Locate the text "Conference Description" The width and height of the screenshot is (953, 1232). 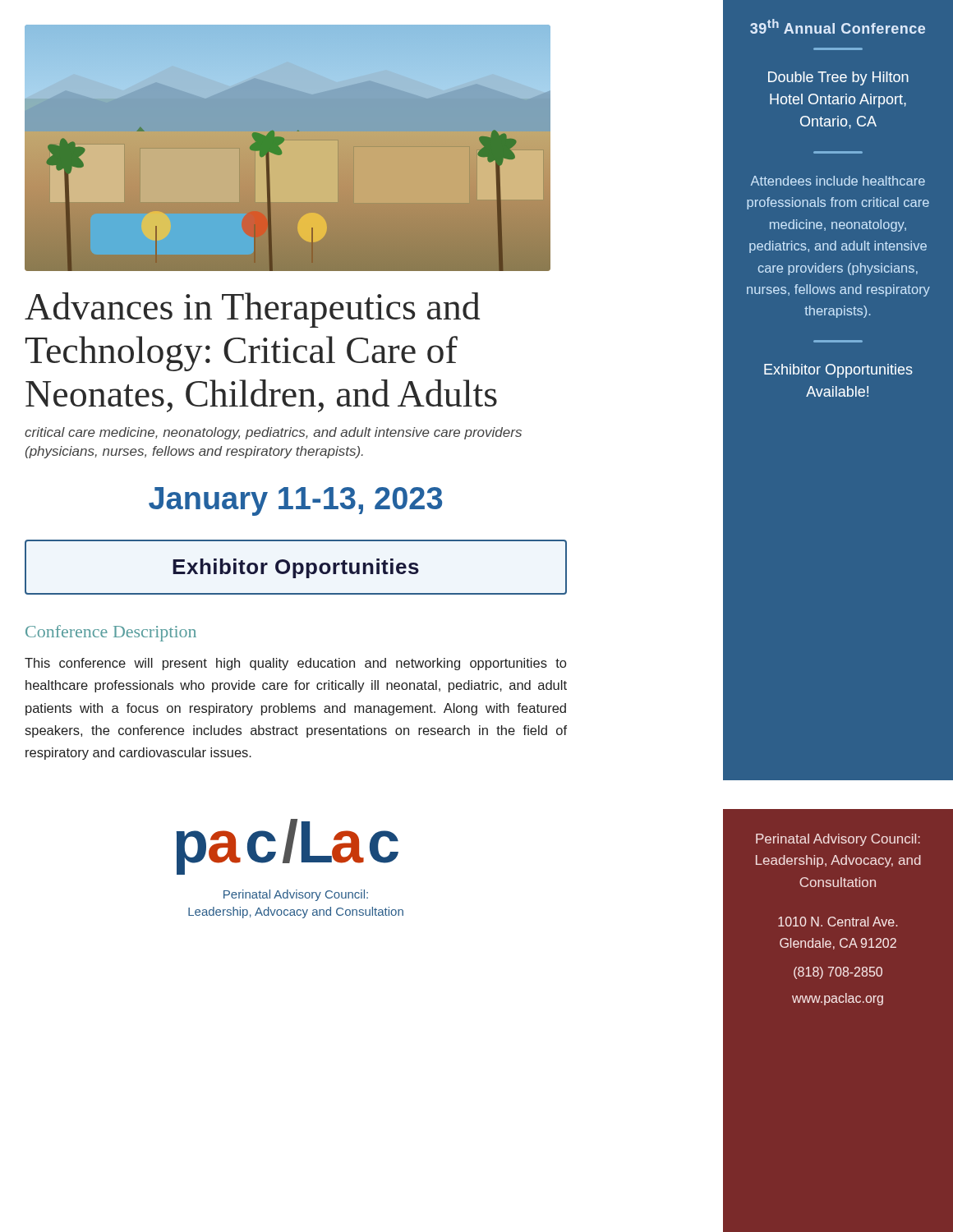[x=111, y=631]
